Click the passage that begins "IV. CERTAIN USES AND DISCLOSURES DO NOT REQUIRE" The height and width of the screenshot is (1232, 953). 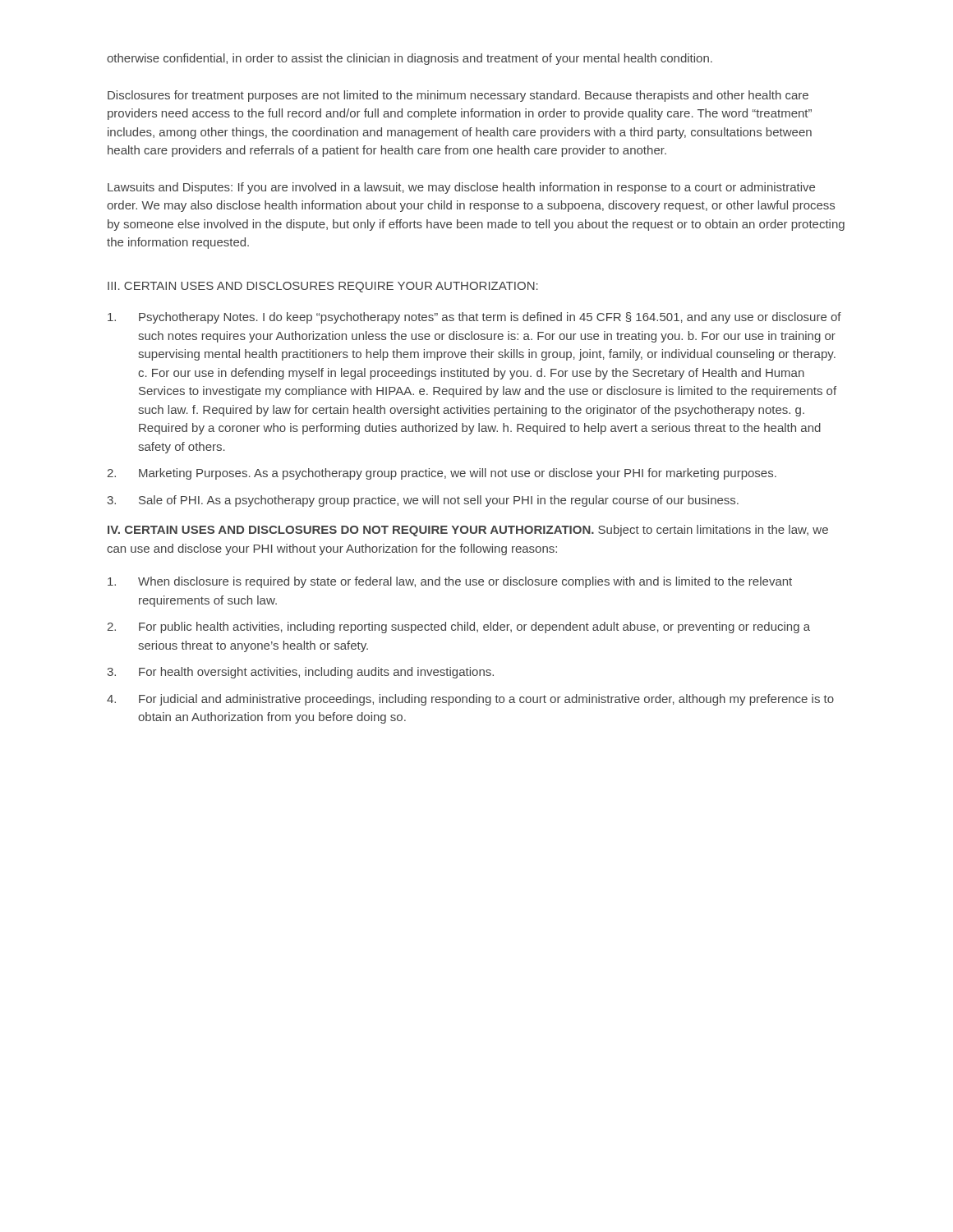[468, 539]
